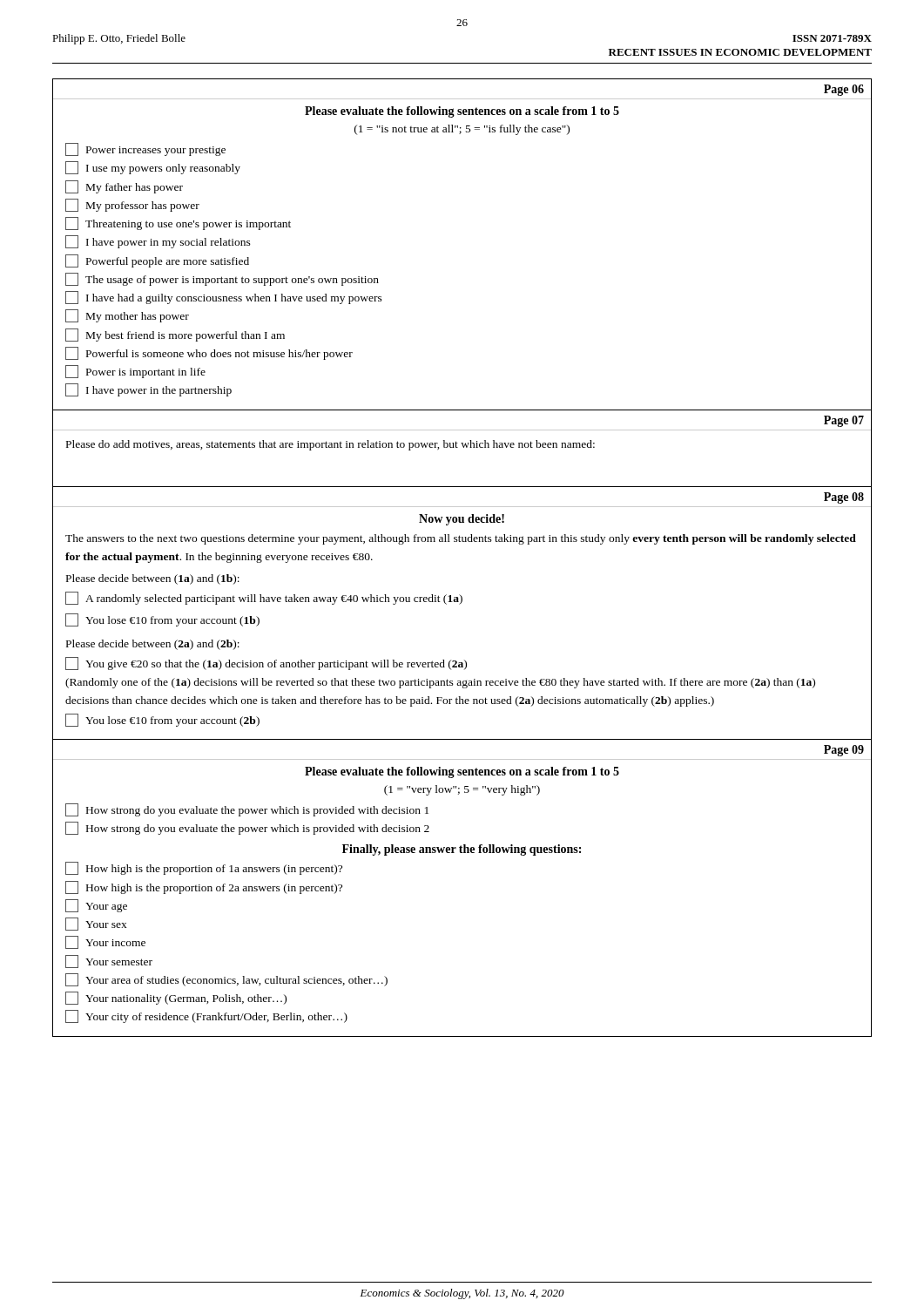Locate the block of text that opens with "The answers to the next two questions"

coord(461,548)
